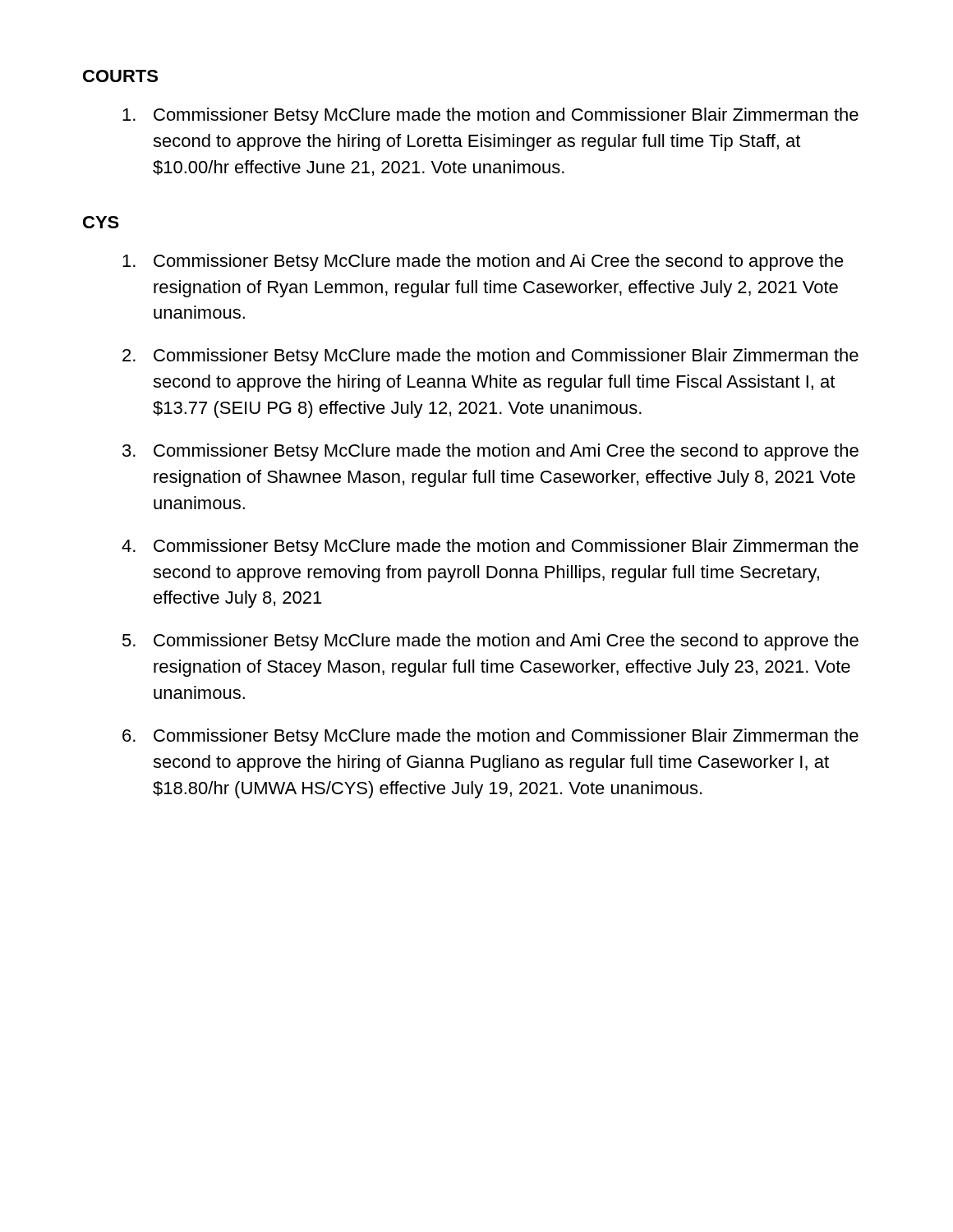Image resolution: width=953 pixels, height=1232 pixels.
Task: Point to the element starting "2. Commissioner Betsy"
Action: tap(496, 382)
